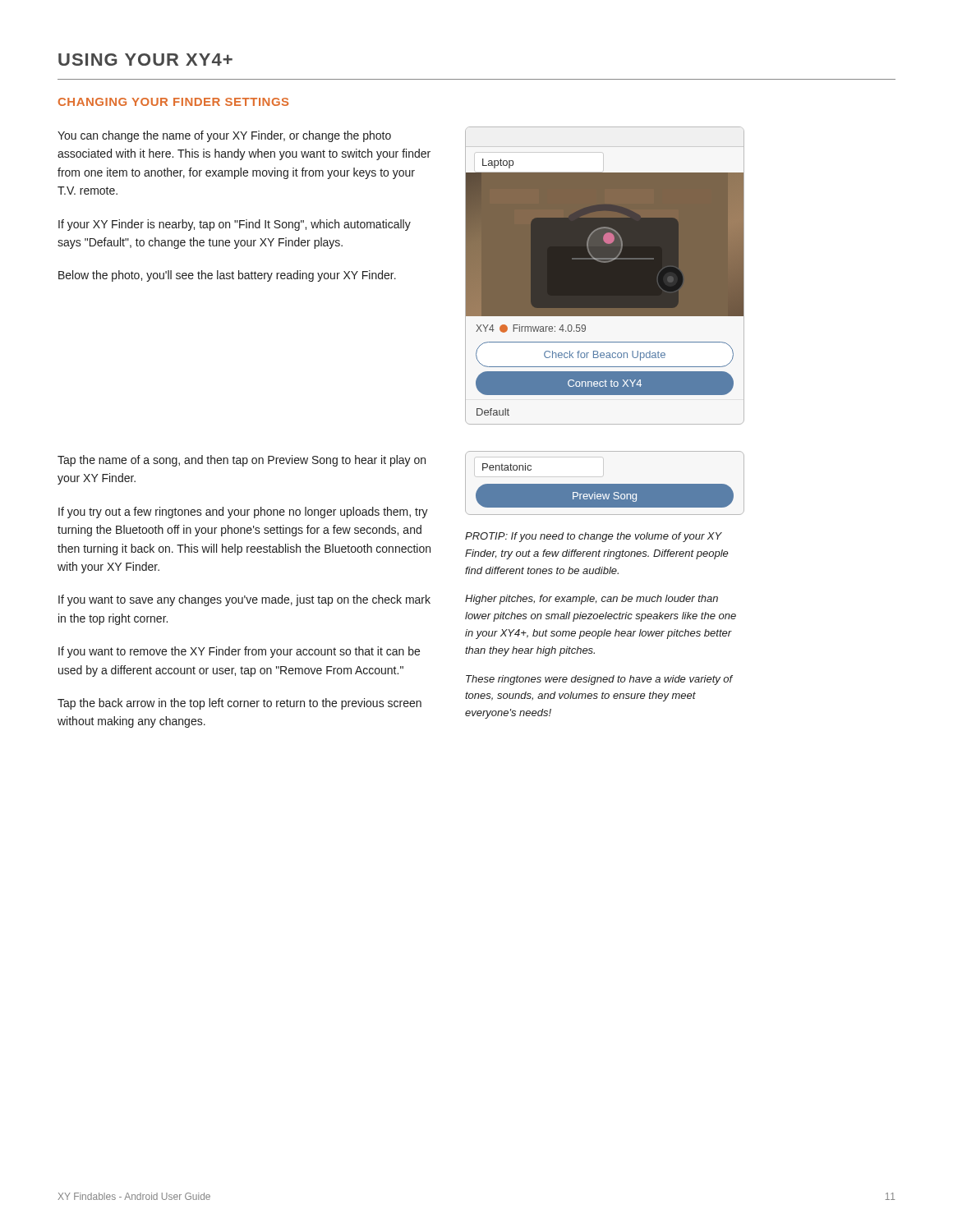Find the text block that says "If you want to remove the XY Finder"
Viewport: 953px width, 1232px height.
239,661
